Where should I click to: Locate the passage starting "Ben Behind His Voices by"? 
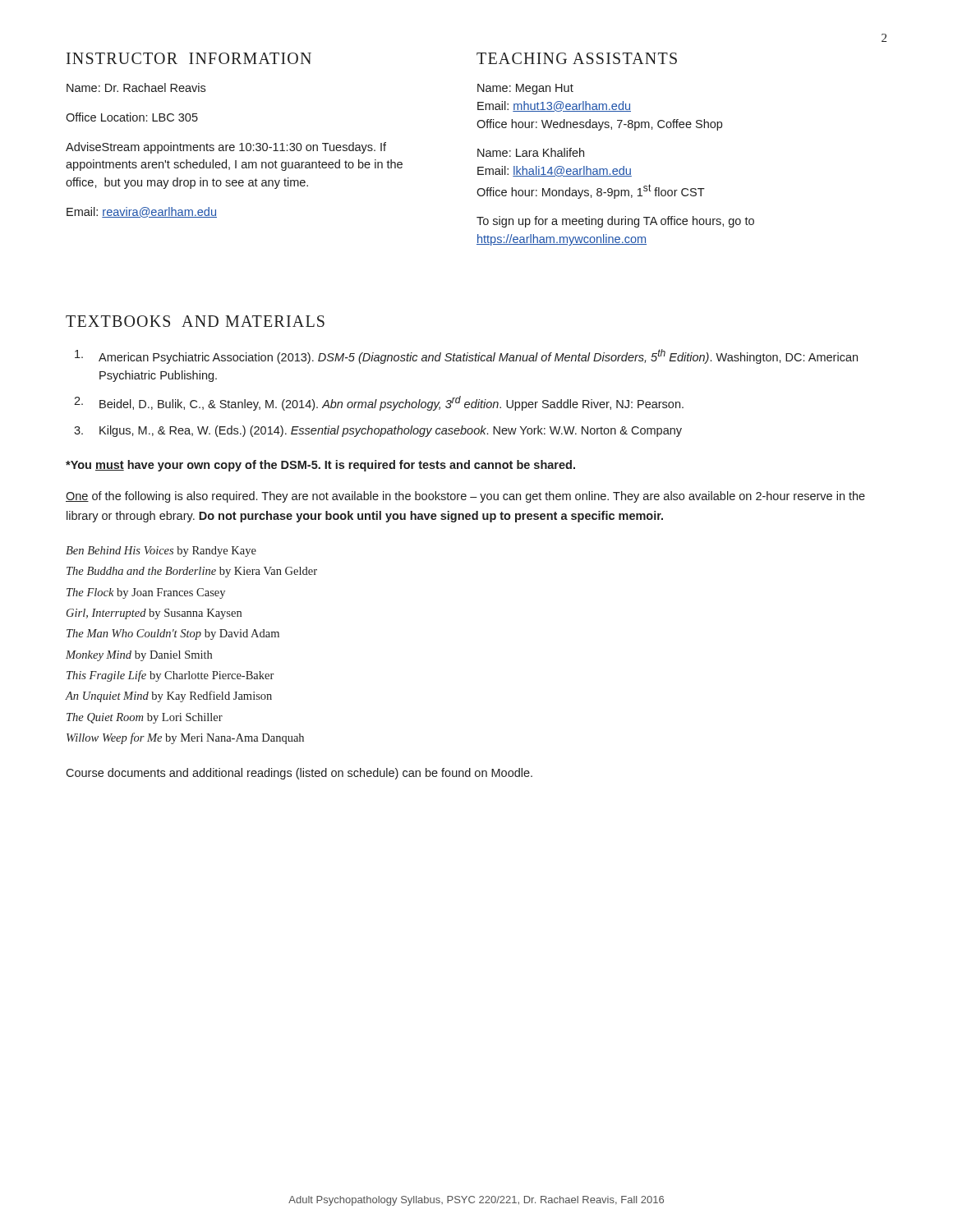click(191, 644)
